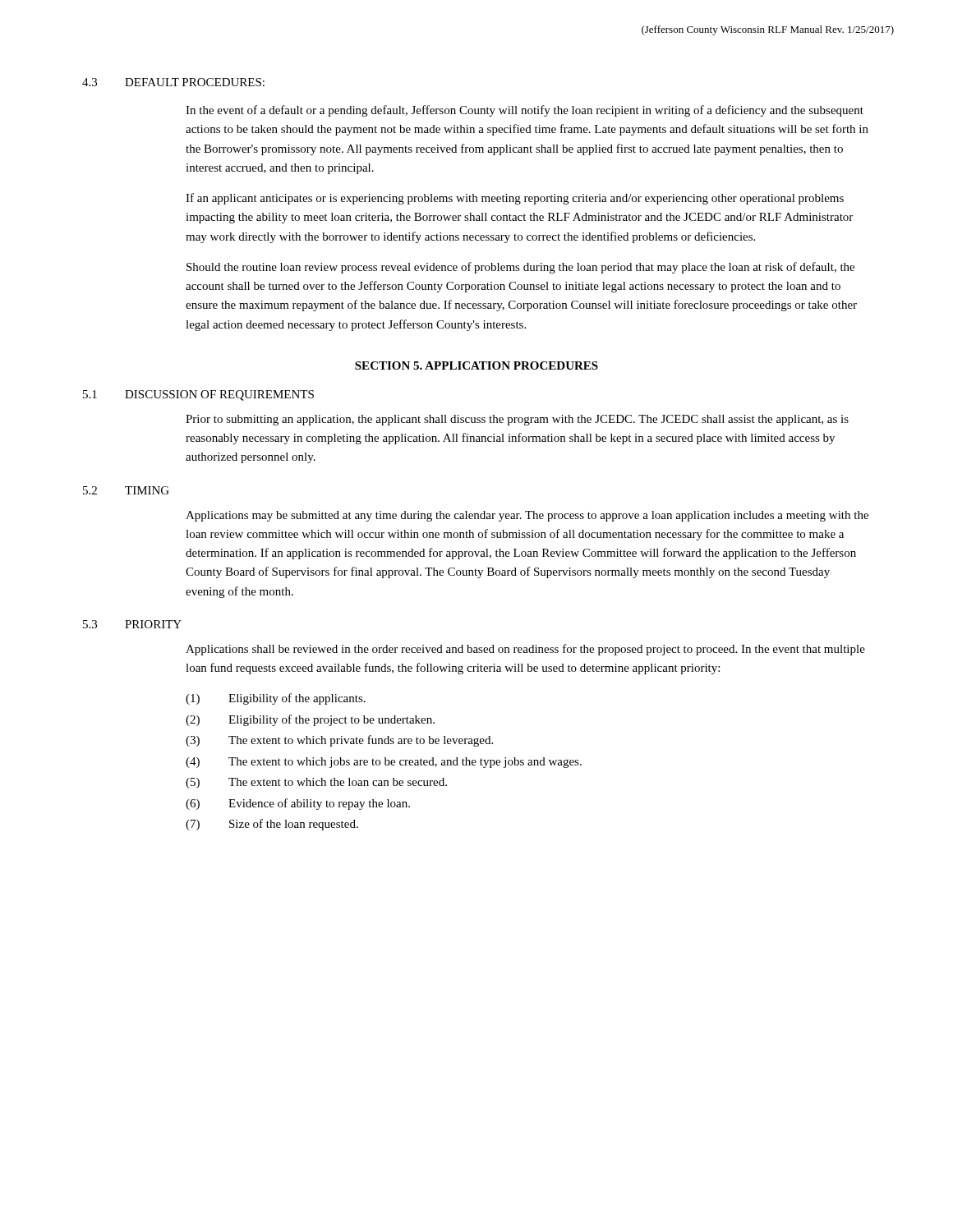Find the element starting "4.3 DEFAULT PROCEDURES:"

click(x=174, y=83)
